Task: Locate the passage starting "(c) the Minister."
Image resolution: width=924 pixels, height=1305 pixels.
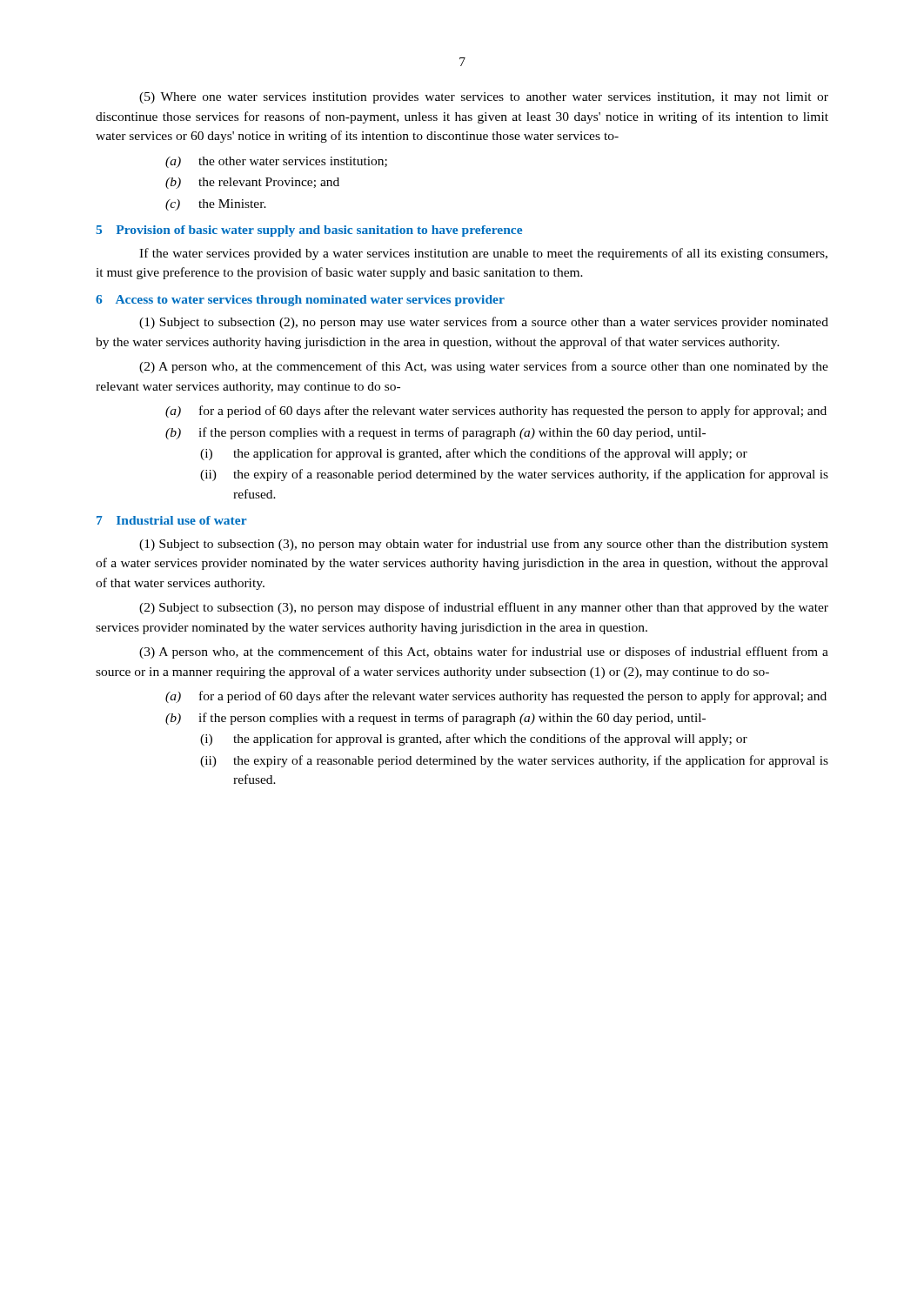Action: 216,205
